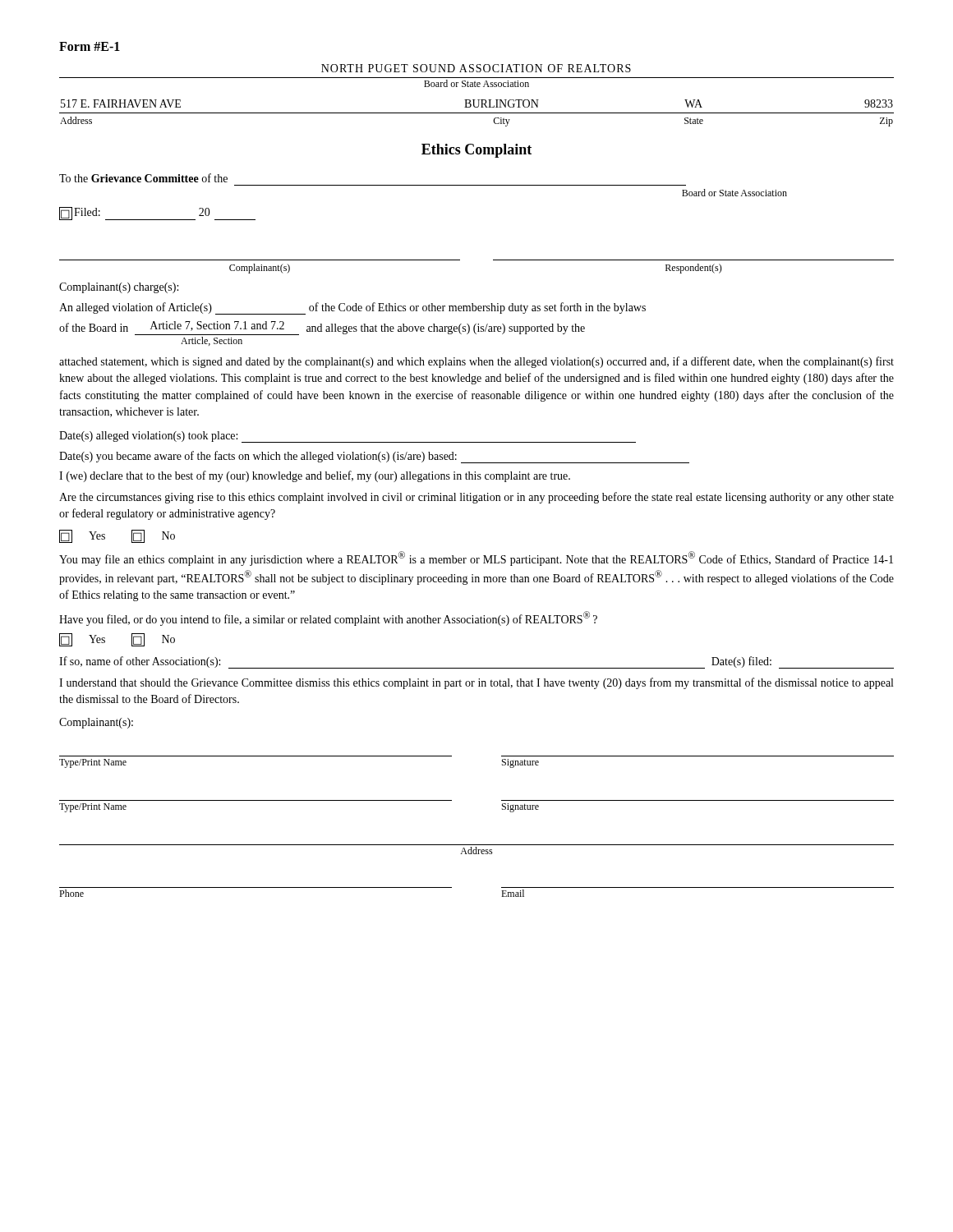Select the text block containing "Date(s) you became aware of the facts"
Viewport: 953px width, 1232px height.
click(x=374, y=456)
